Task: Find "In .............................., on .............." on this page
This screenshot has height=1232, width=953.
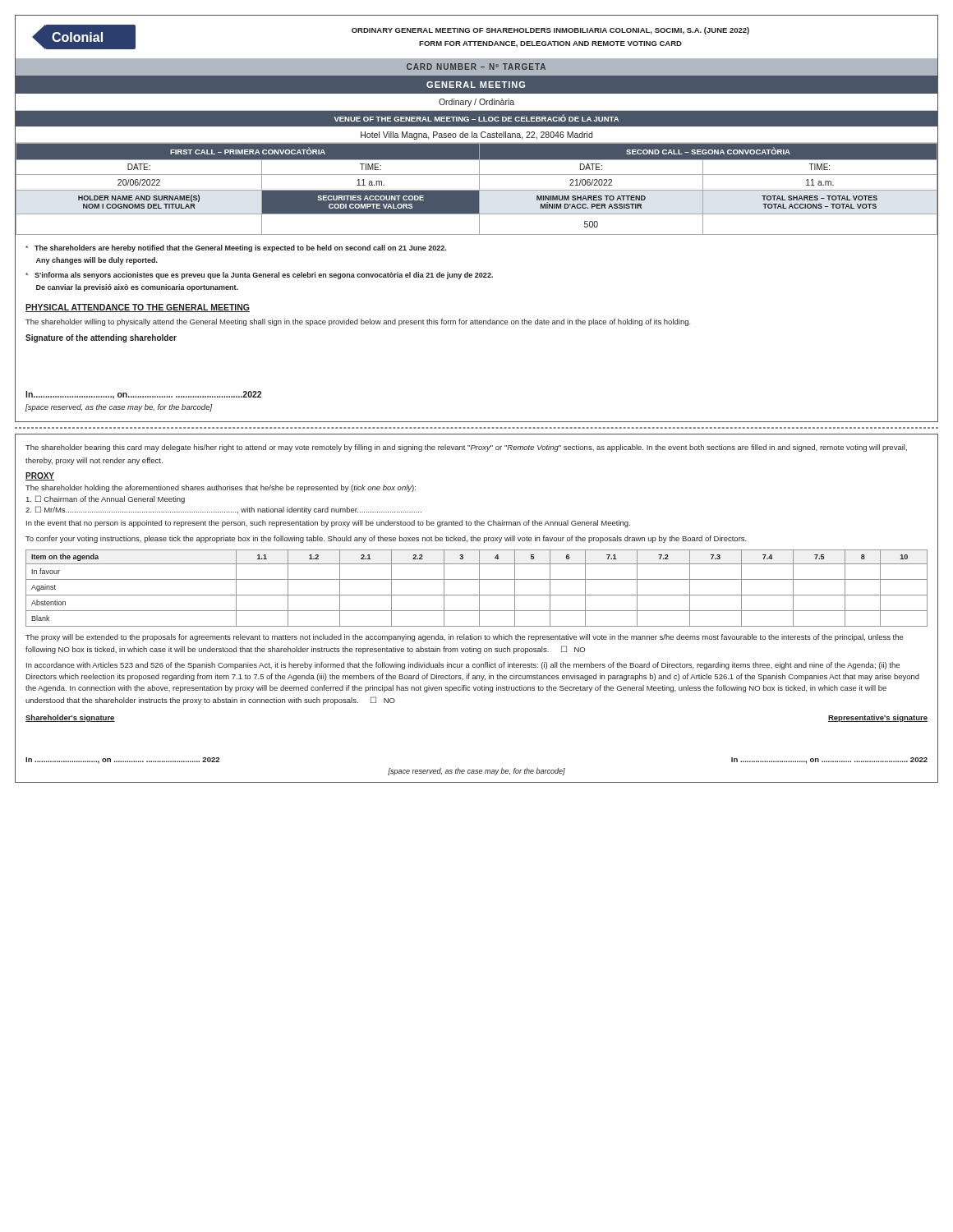Action: [x=829, y=759]
